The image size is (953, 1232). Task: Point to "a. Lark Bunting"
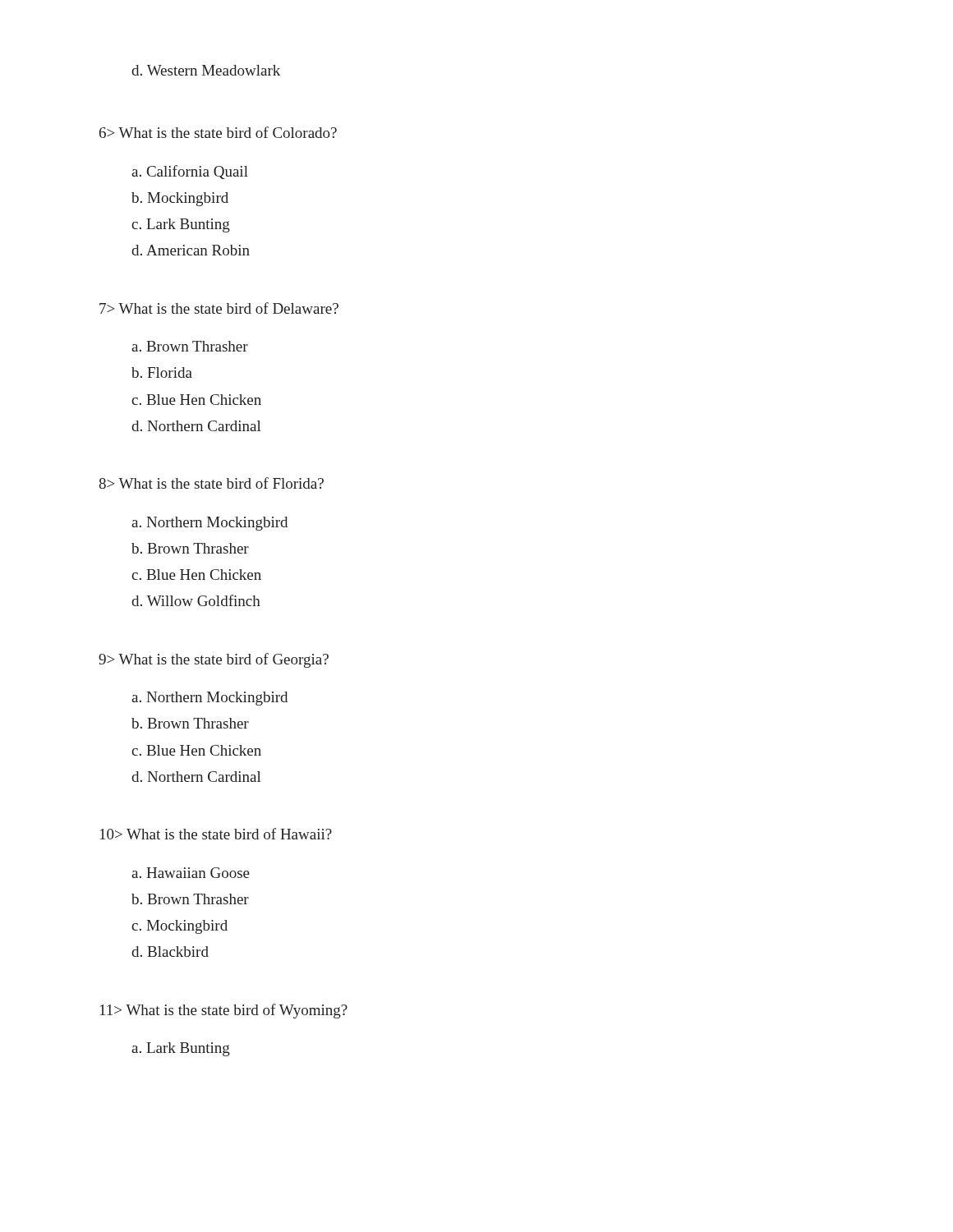[181, 1048]
